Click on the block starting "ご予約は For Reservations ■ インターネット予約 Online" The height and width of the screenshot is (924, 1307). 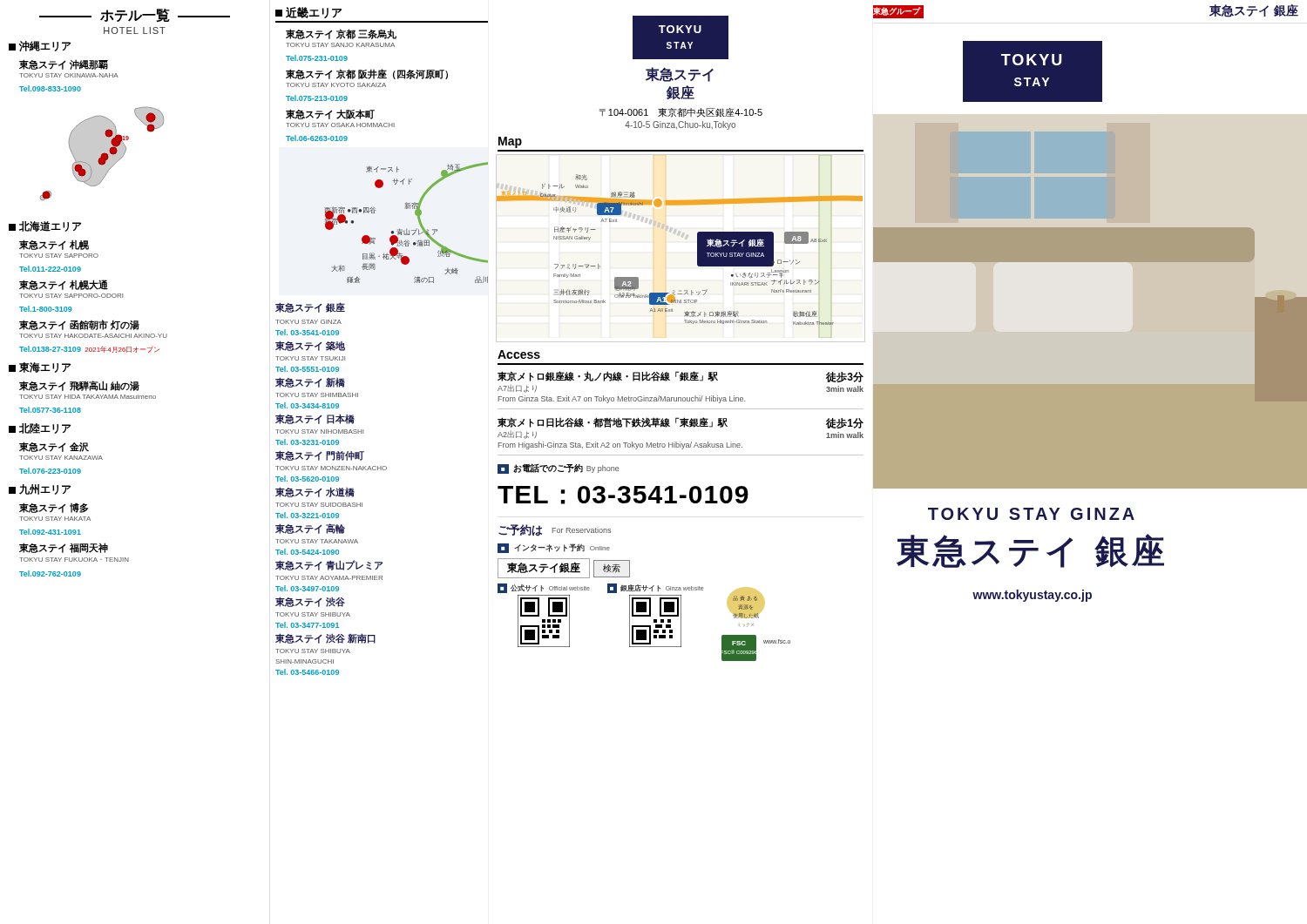pyautogui.click(x=681, y=592)
